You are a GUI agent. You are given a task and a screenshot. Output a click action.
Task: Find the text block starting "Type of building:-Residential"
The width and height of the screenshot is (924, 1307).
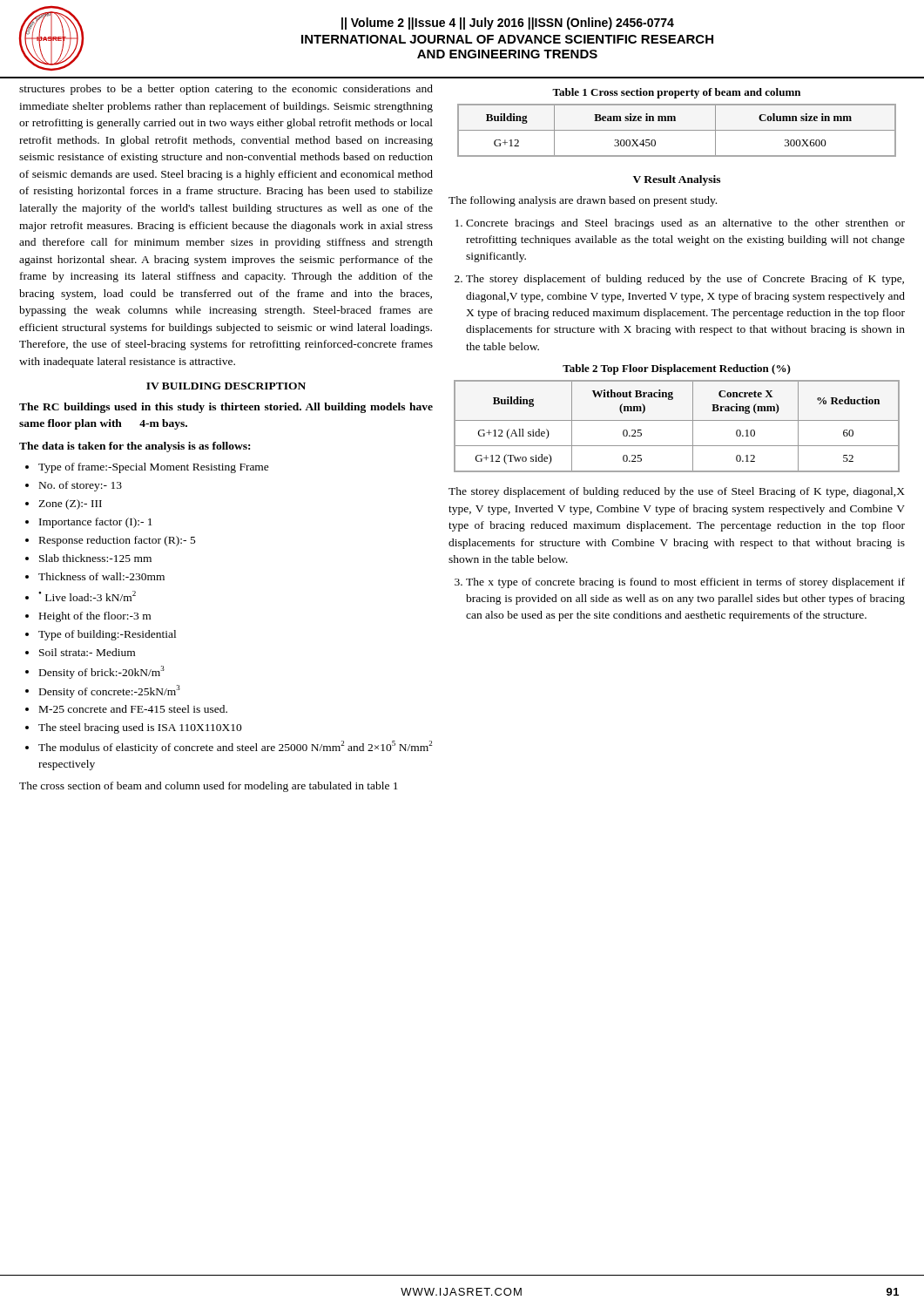click(101, 635)
